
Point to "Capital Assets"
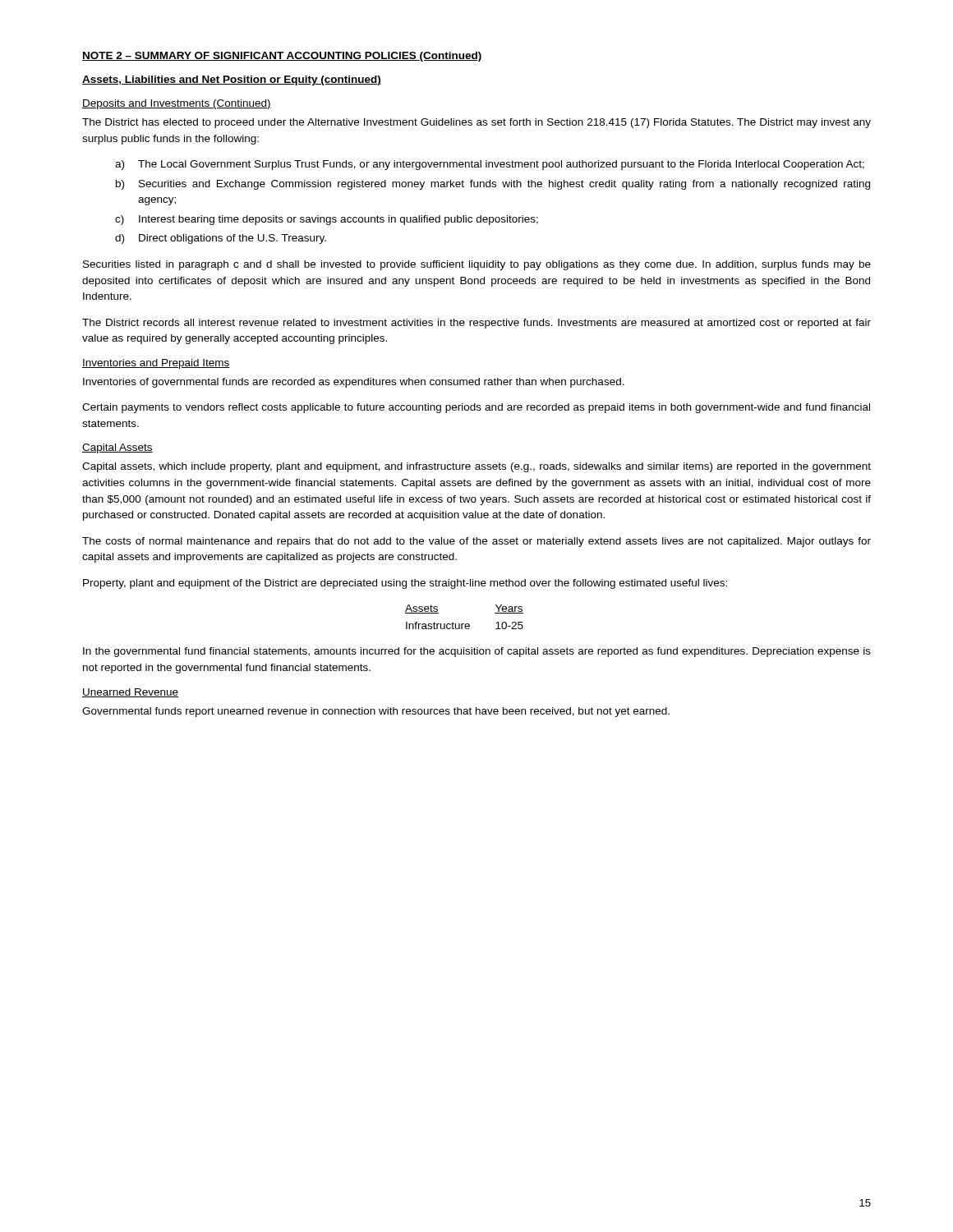coord(117,448)
